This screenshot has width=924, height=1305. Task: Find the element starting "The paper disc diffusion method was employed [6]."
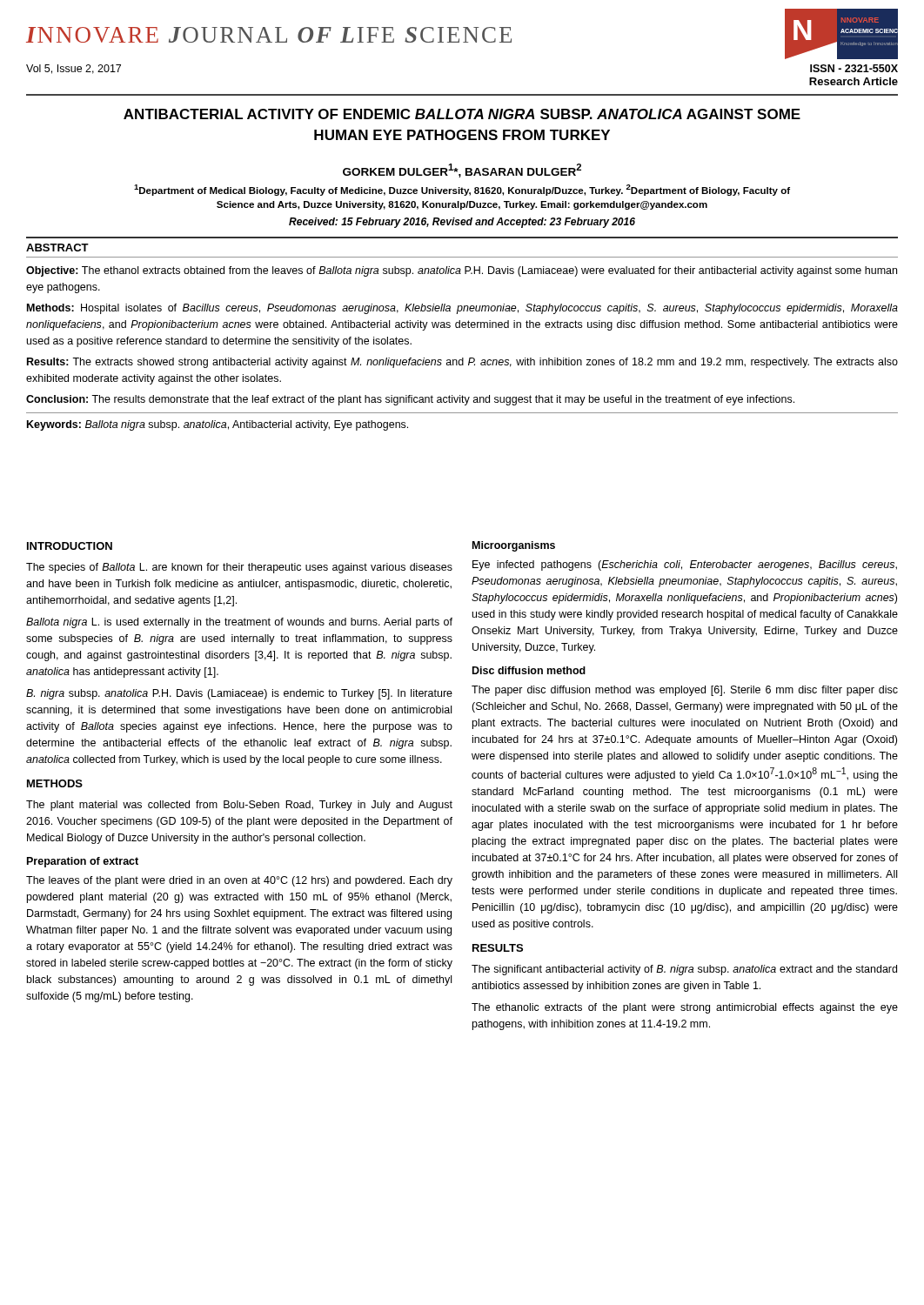point(685,807)
